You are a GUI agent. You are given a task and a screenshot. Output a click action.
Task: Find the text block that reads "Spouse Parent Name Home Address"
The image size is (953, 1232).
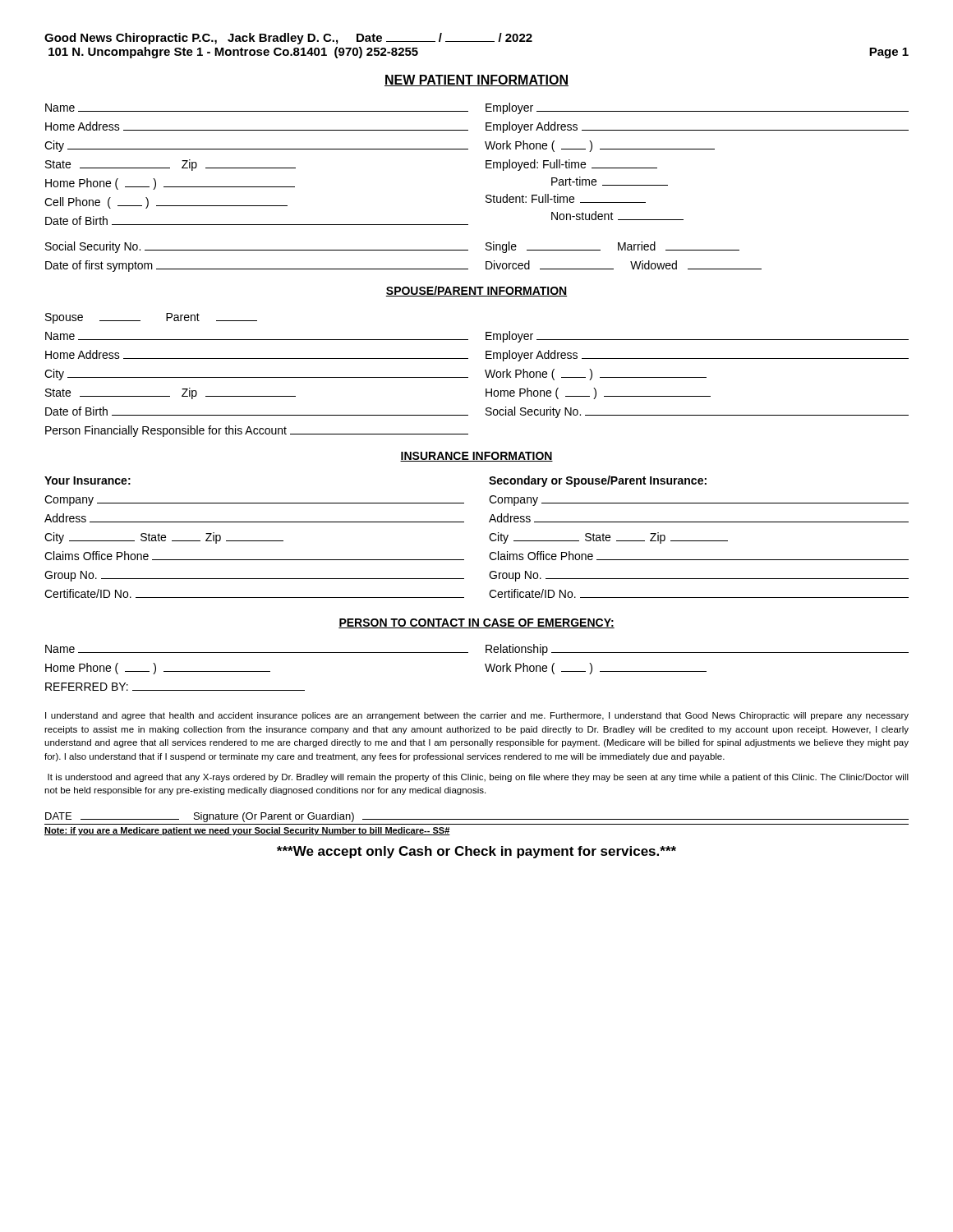pos(476,375)
